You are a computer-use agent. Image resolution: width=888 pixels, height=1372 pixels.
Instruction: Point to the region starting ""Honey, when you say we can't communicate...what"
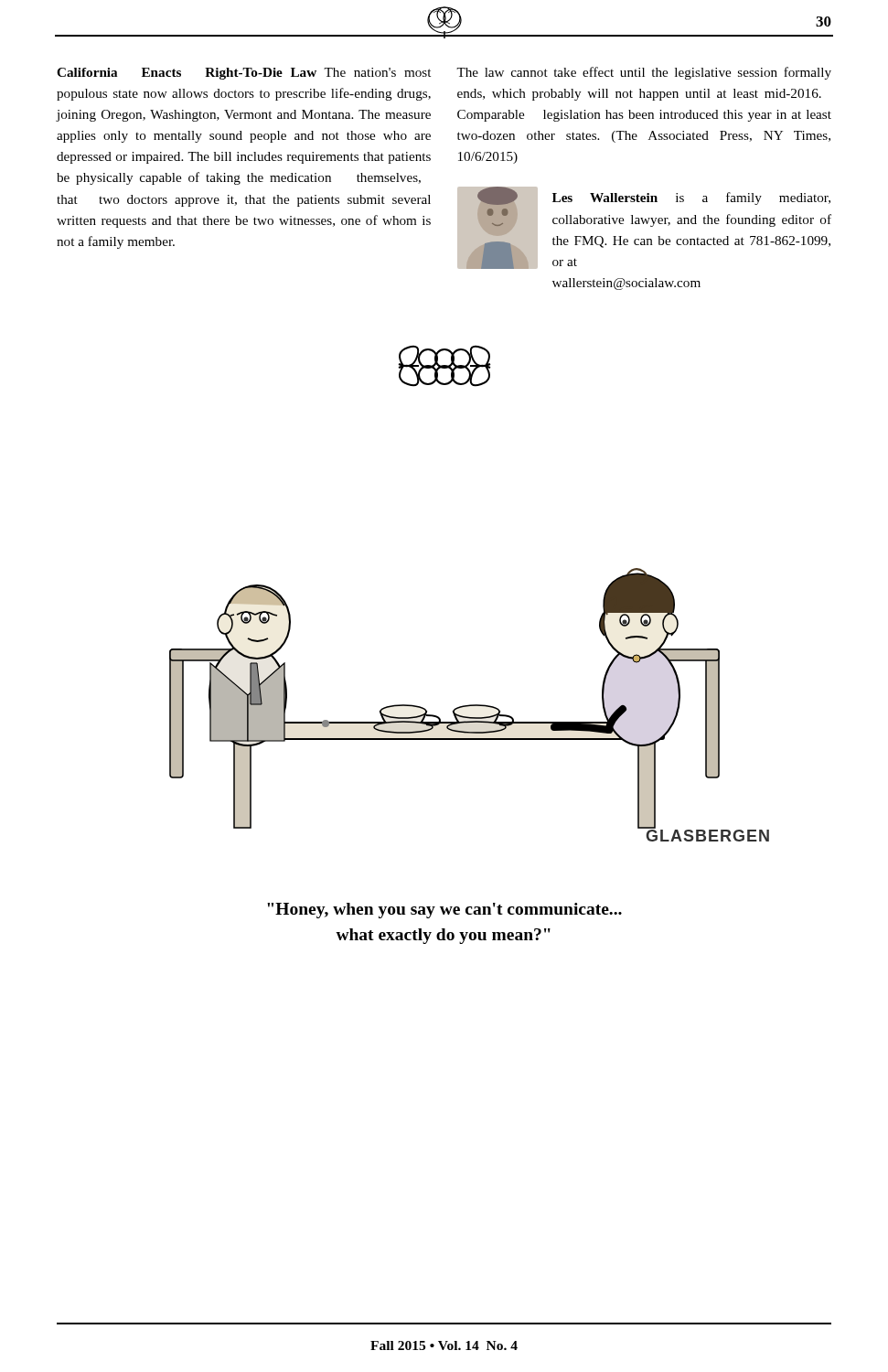tap(444, 922)
